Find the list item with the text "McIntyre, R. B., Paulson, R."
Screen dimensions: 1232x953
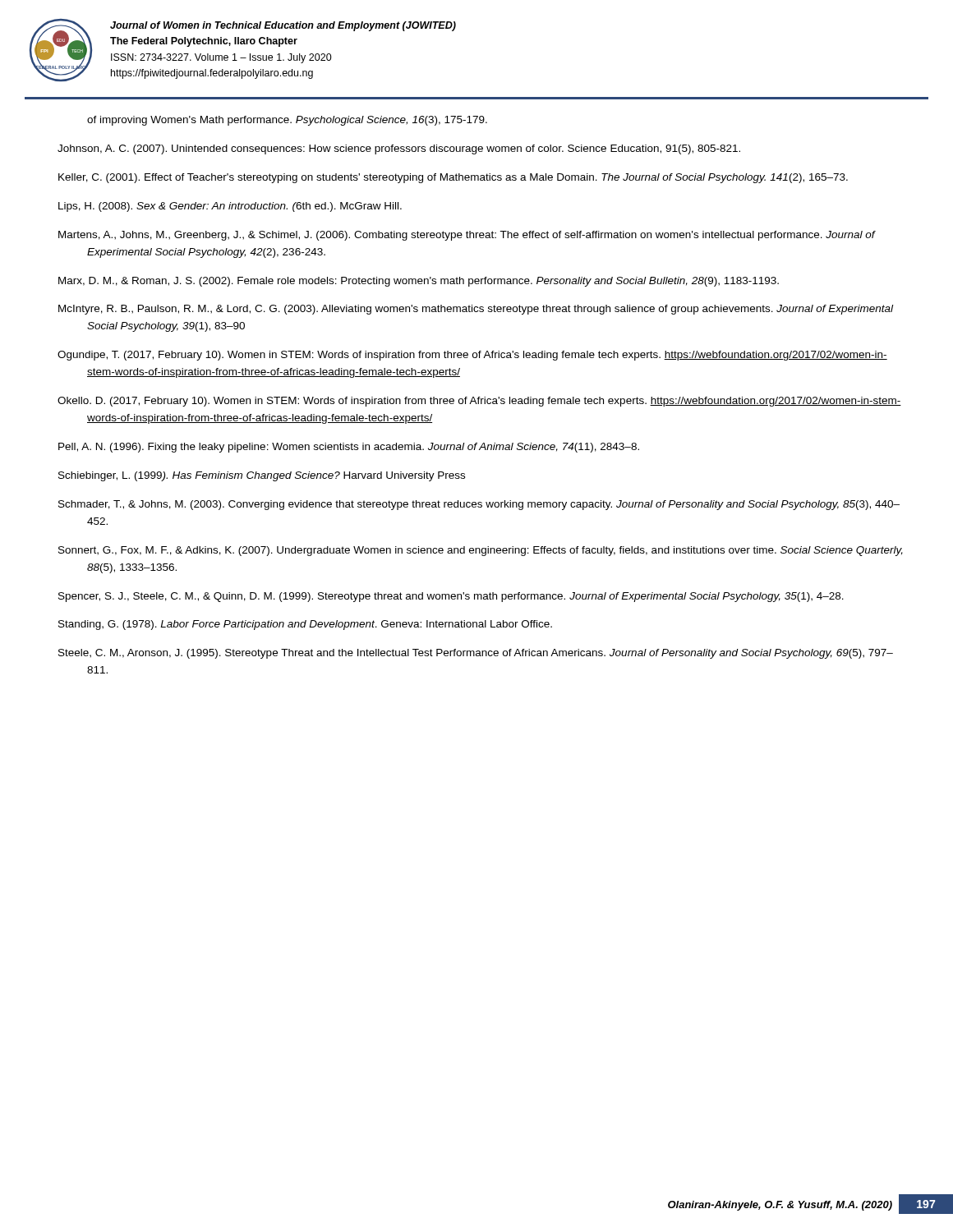483,318
